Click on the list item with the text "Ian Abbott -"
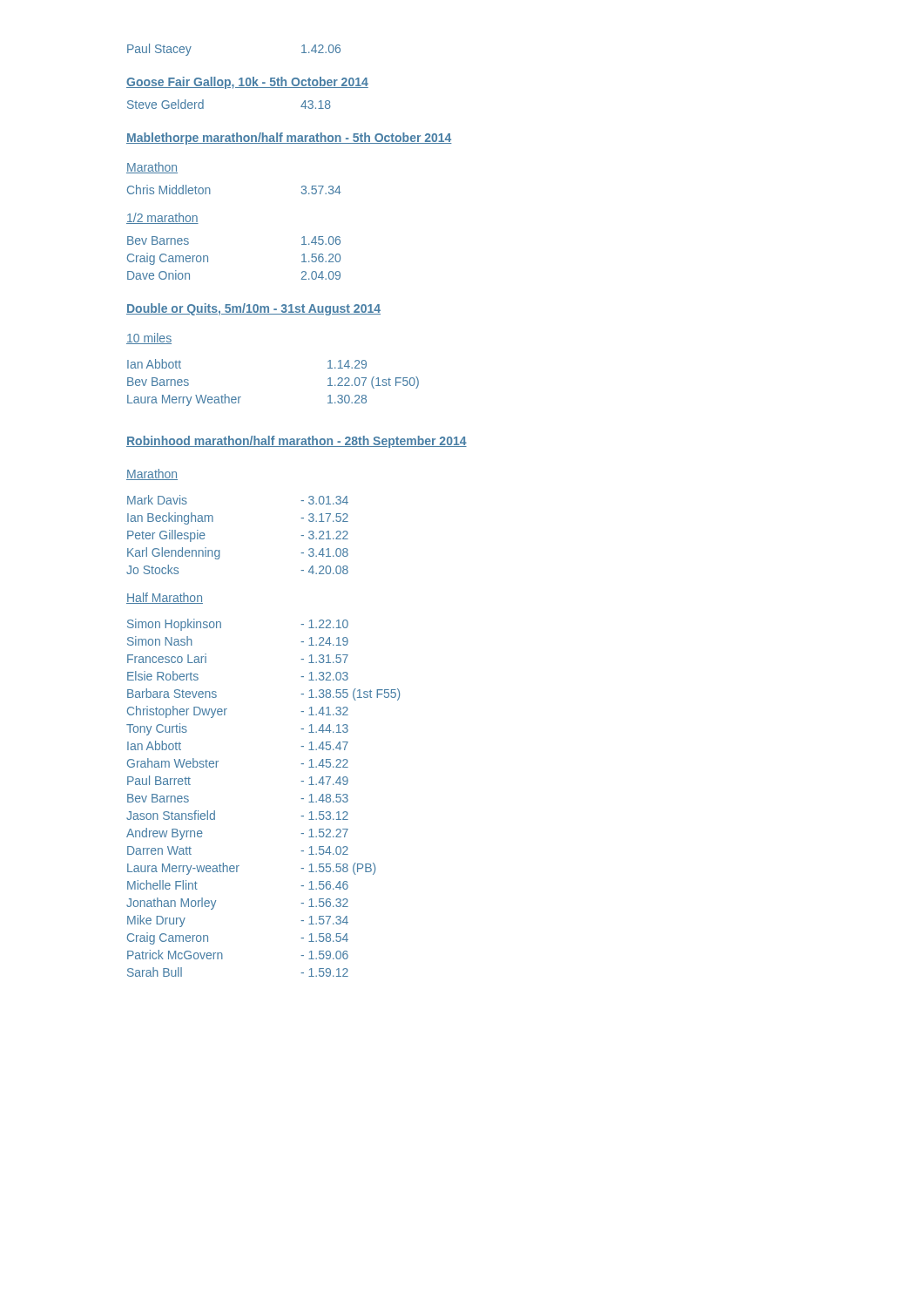The height and width of the screenshot is (1307, 924). (x=156, y=745)
